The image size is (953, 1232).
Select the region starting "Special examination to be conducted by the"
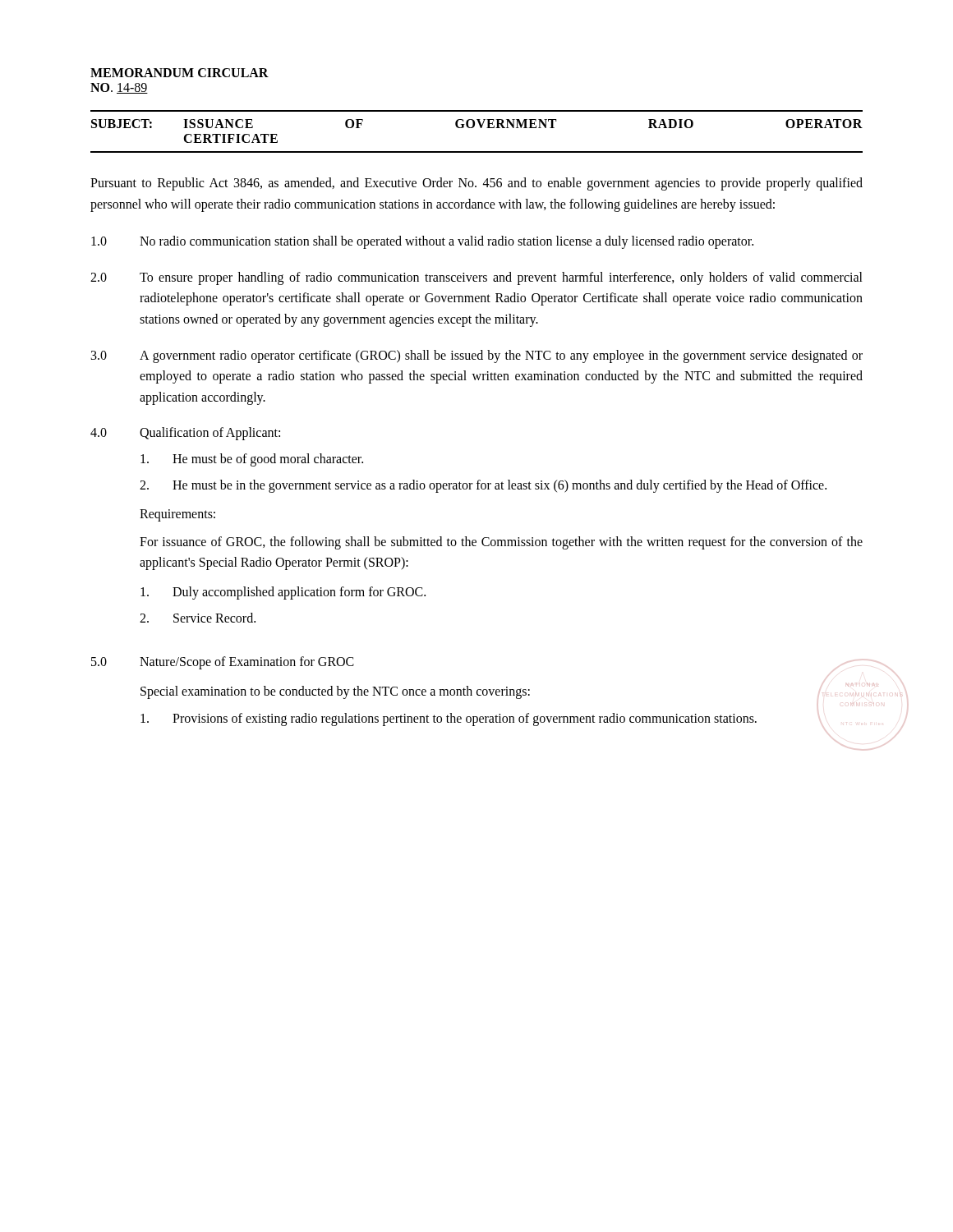(x=335, y=691)
